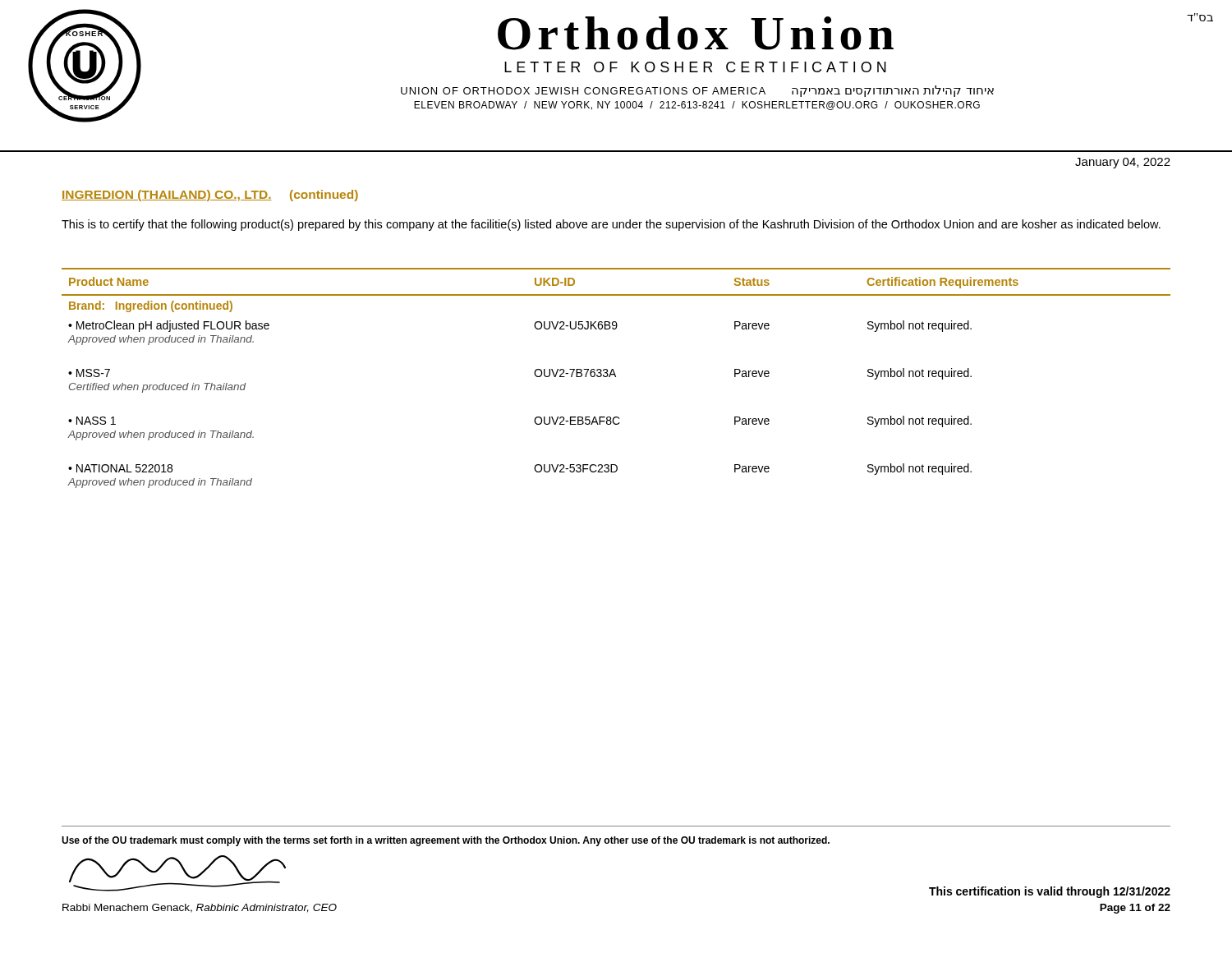Click on the region starting "January 04, 2022"
1232x953 pixels.
pos(1123,161)
